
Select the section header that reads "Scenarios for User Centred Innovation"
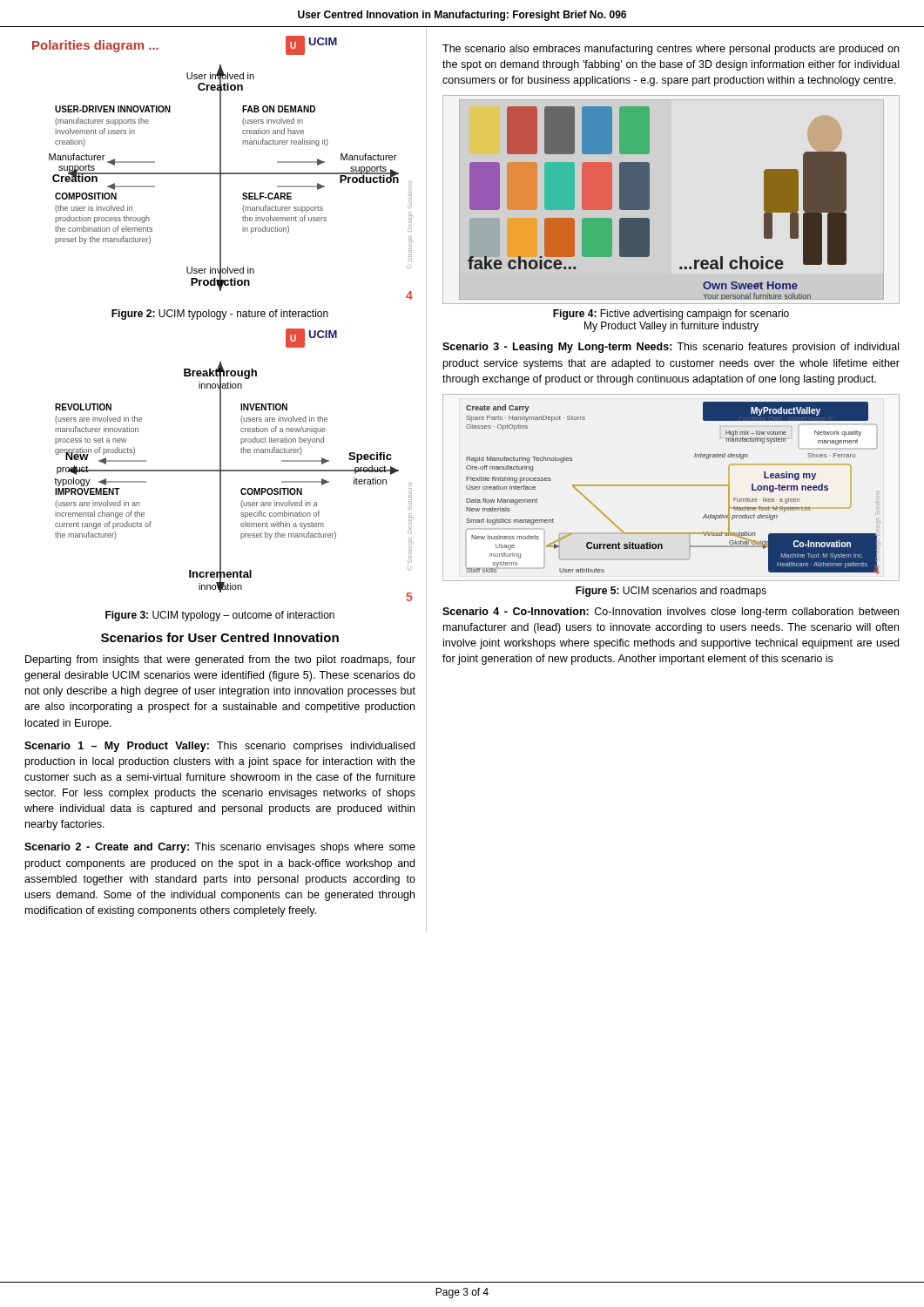click(x=220, y=637)
